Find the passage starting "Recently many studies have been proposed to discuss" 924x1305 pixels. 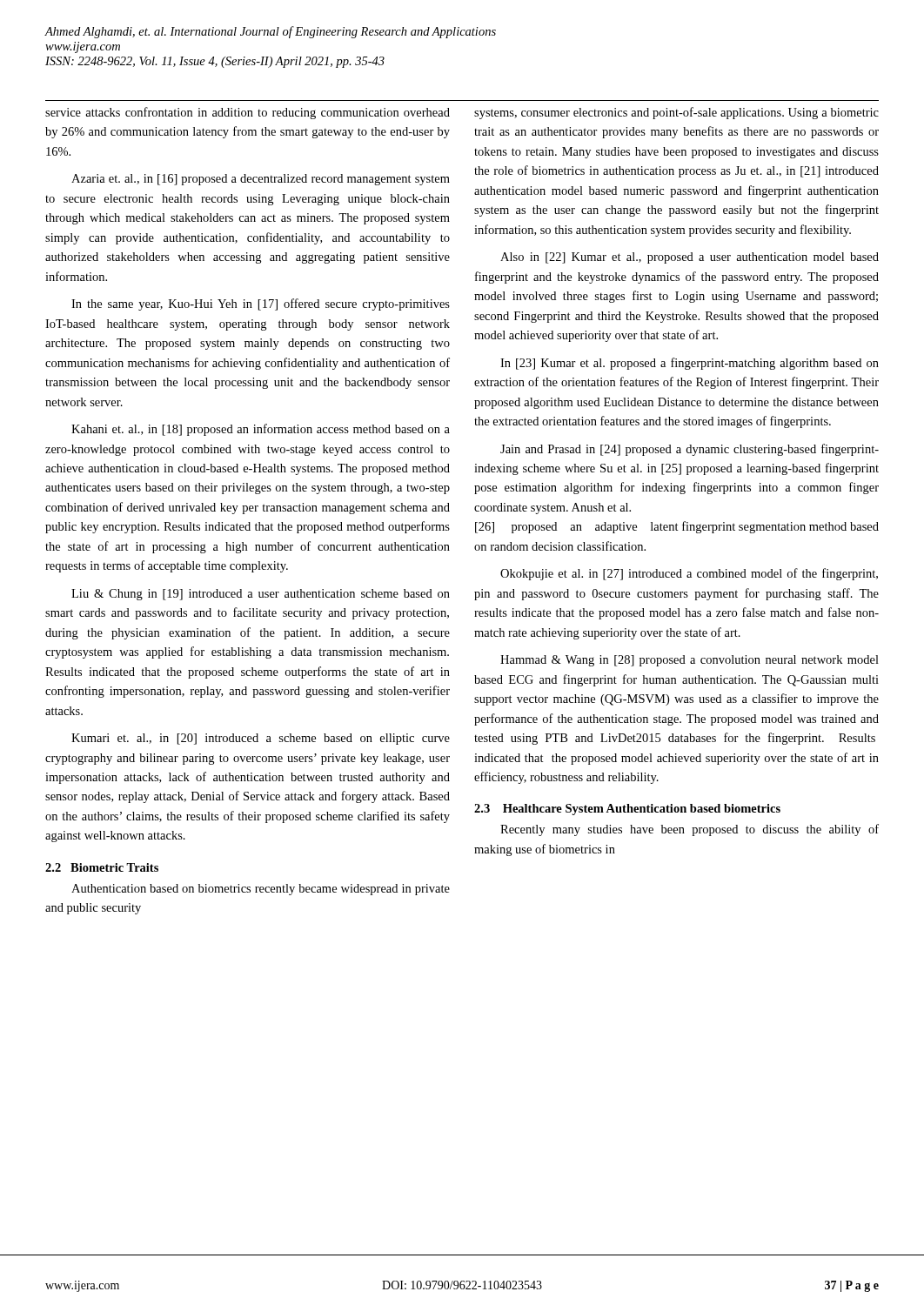[676, 839]
